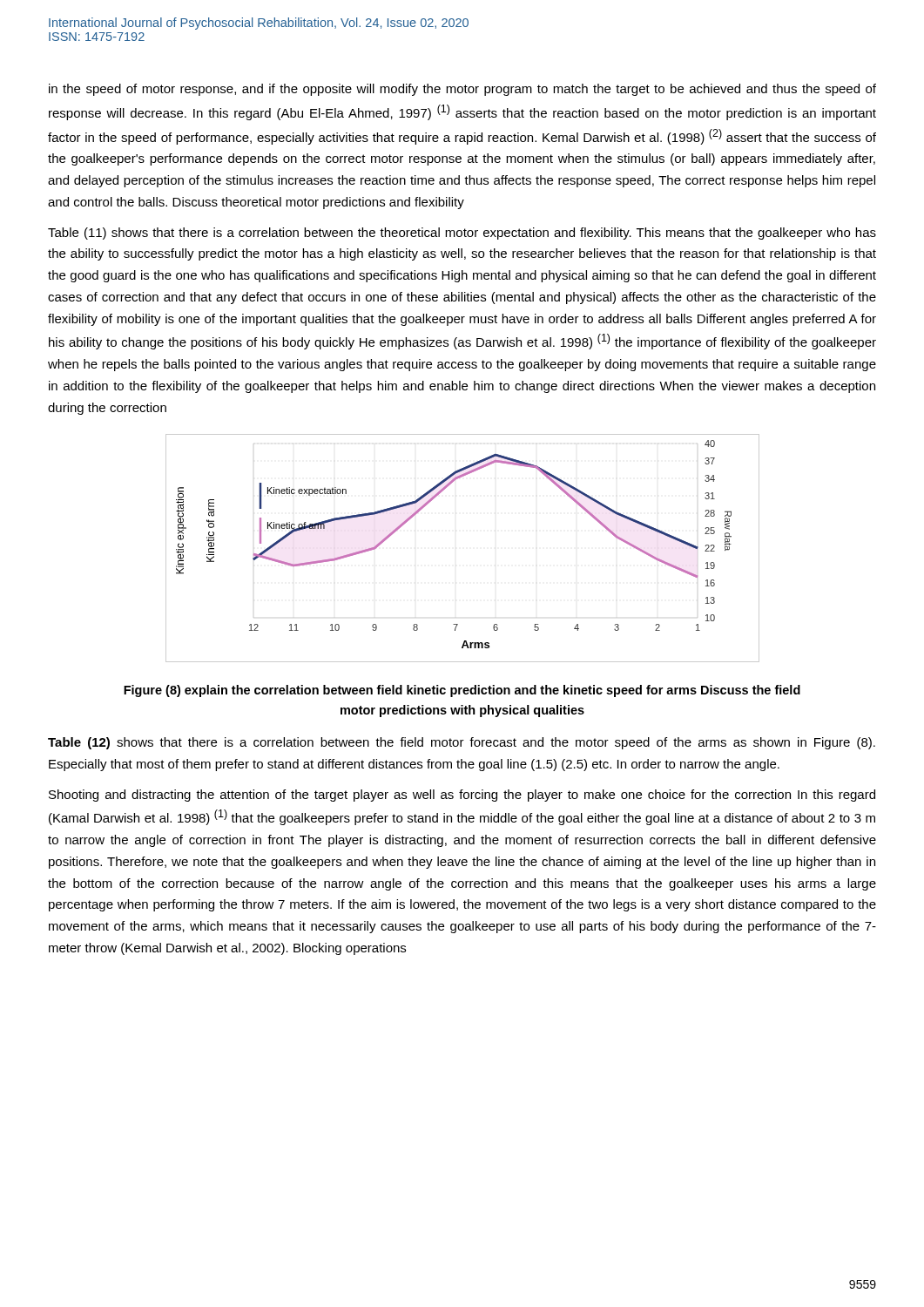Image resolution: width=924 pixels, height=1307 pixels.
Task: Locate the block of text that opens with "Table (12) shows that there"
Action: (462, 753)
